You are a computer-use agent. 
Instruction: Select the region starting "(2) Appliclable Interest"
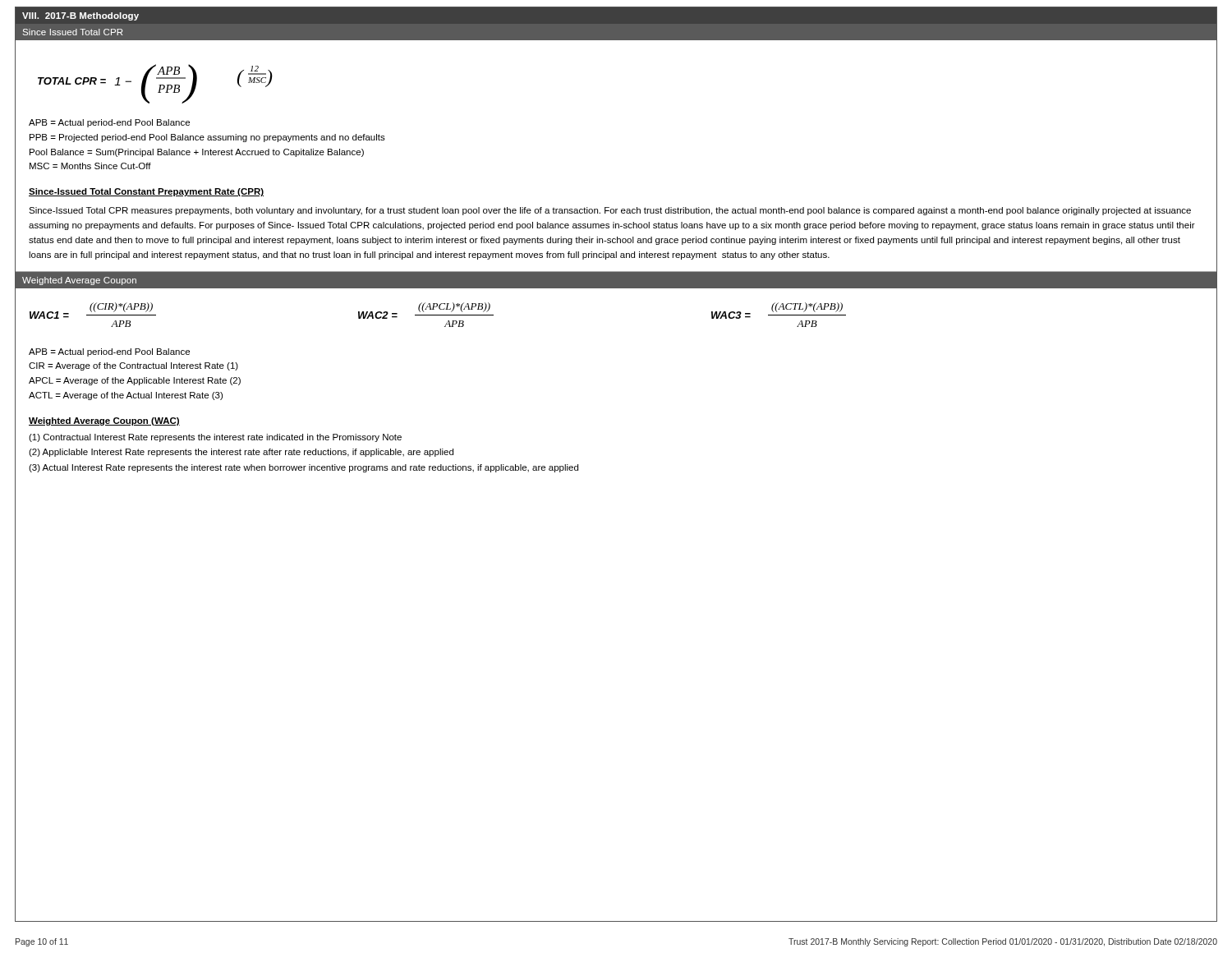(241, 452)
